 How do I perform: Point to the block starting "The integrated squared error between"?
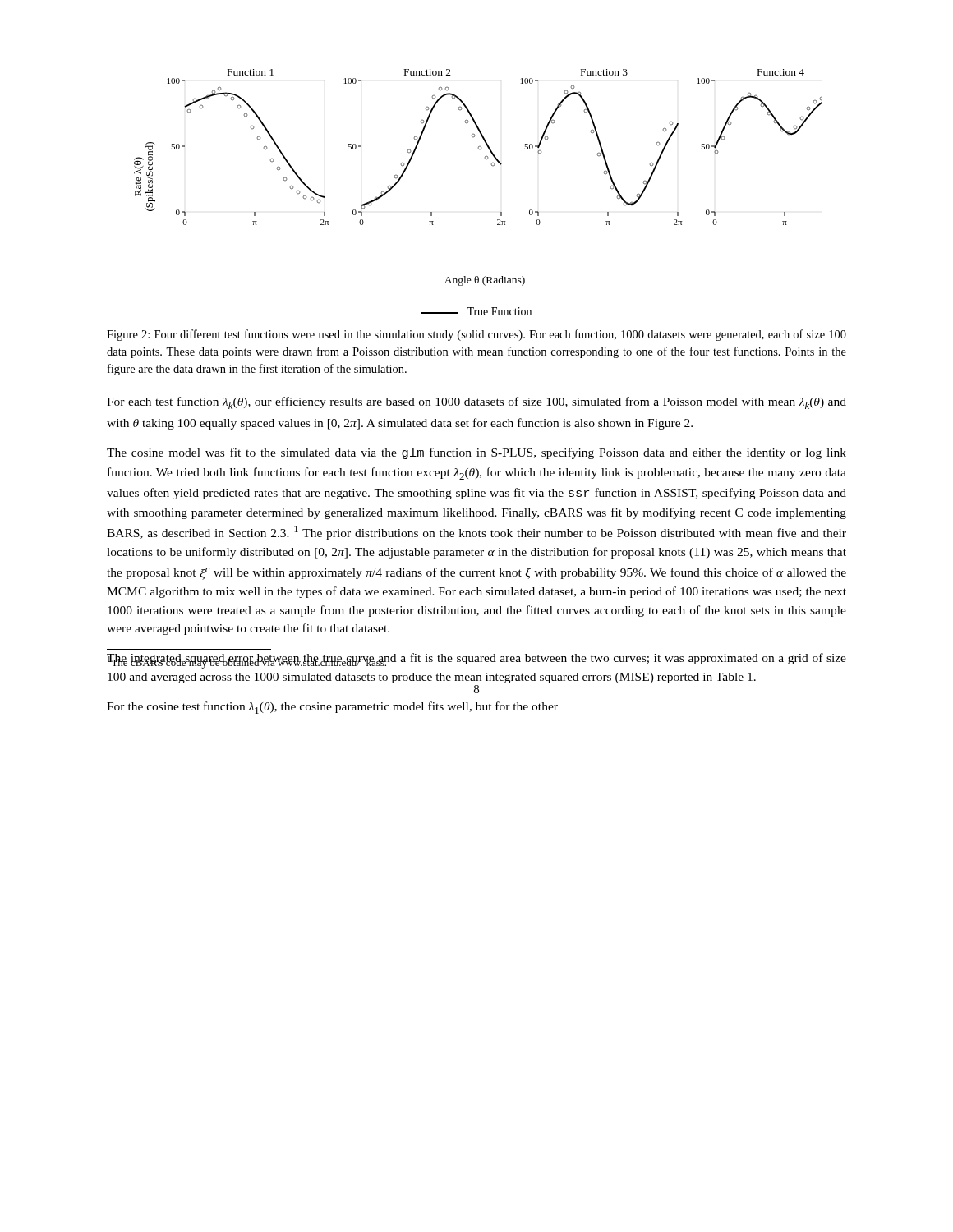point(476,667)
